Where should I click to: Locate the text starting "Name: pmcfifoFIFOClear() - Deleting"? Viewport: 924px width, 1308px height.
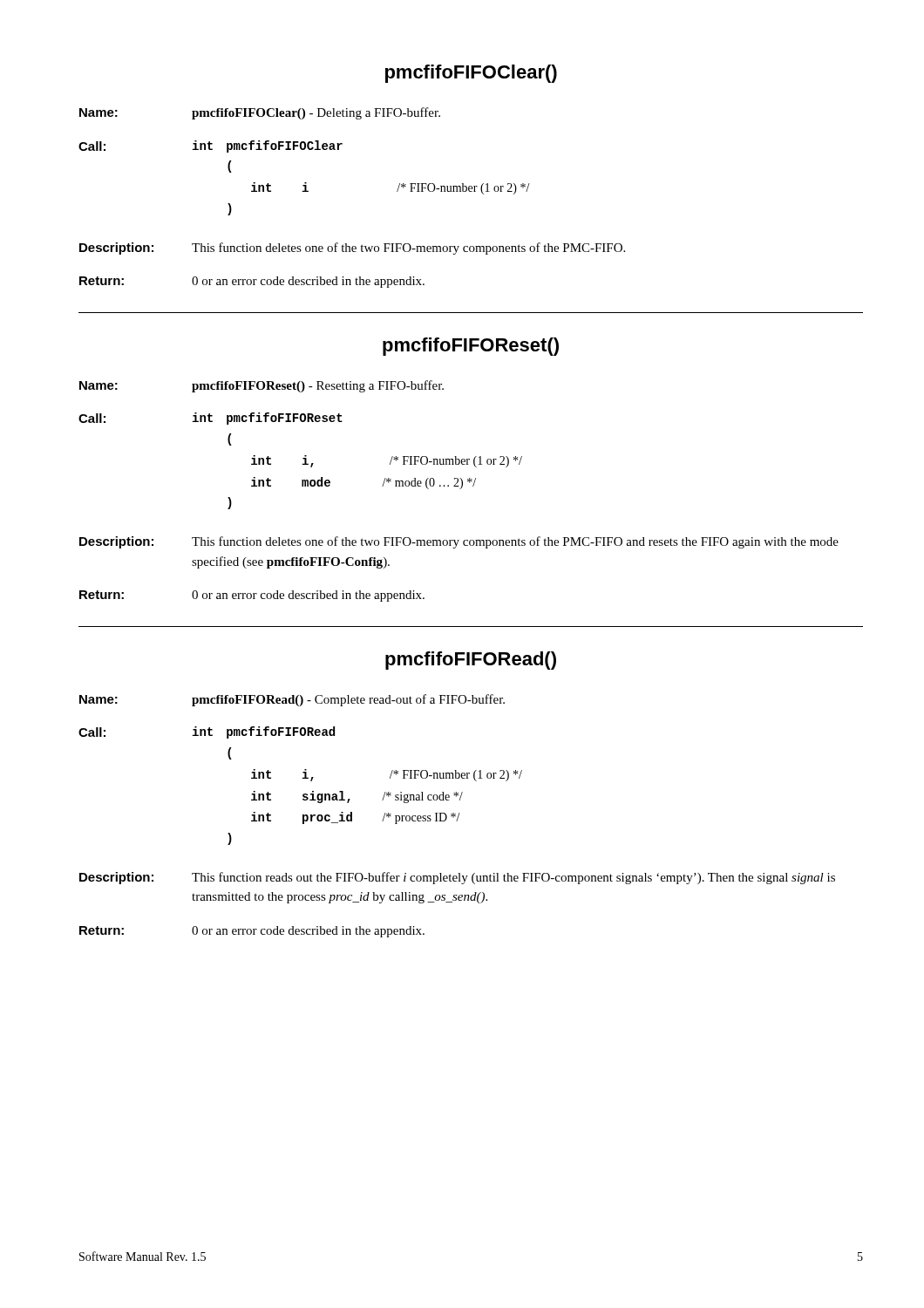pos(260,113)
